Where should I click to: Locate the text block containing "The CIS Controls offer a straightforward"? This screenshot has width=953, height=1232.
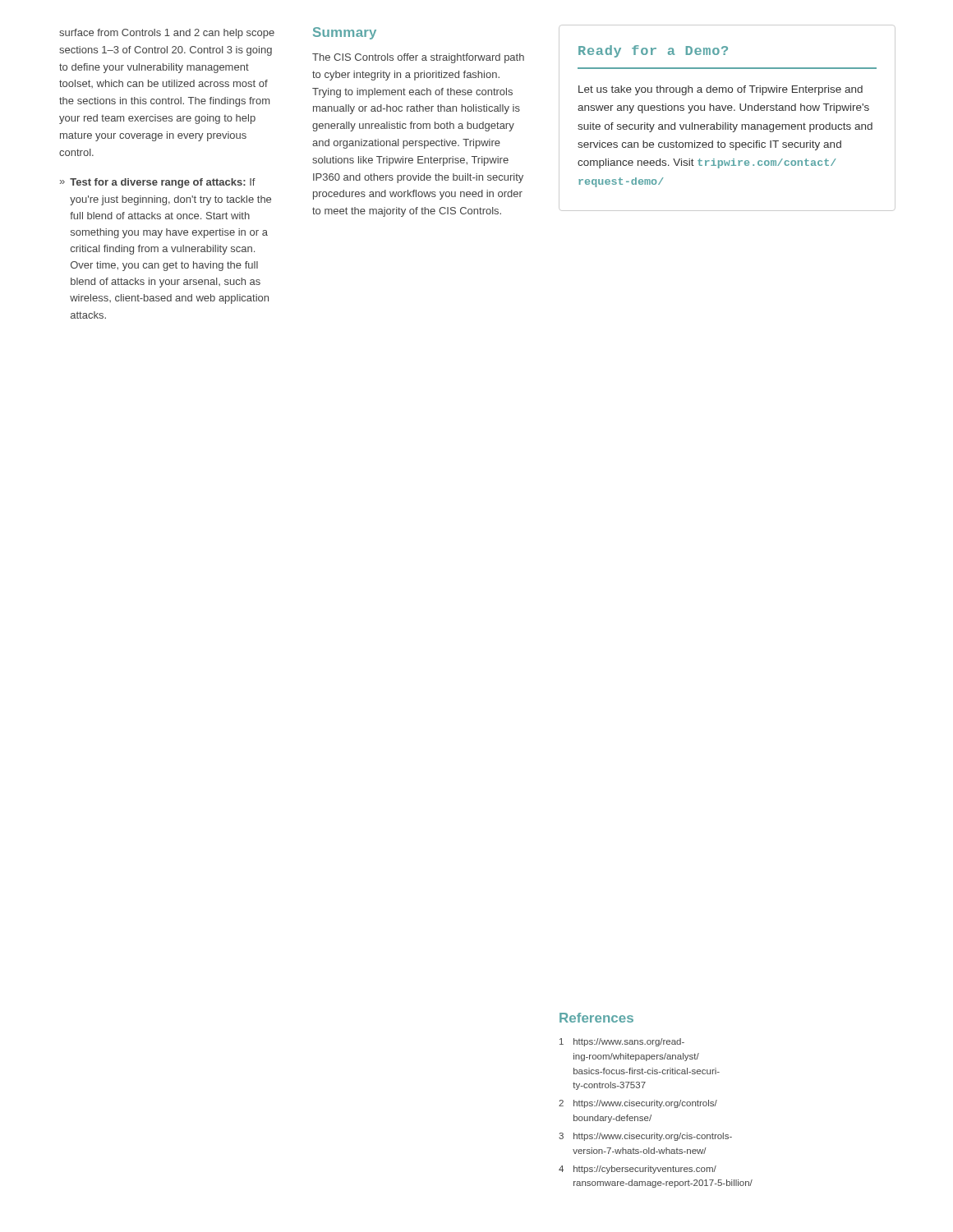[x=418, y=134]
